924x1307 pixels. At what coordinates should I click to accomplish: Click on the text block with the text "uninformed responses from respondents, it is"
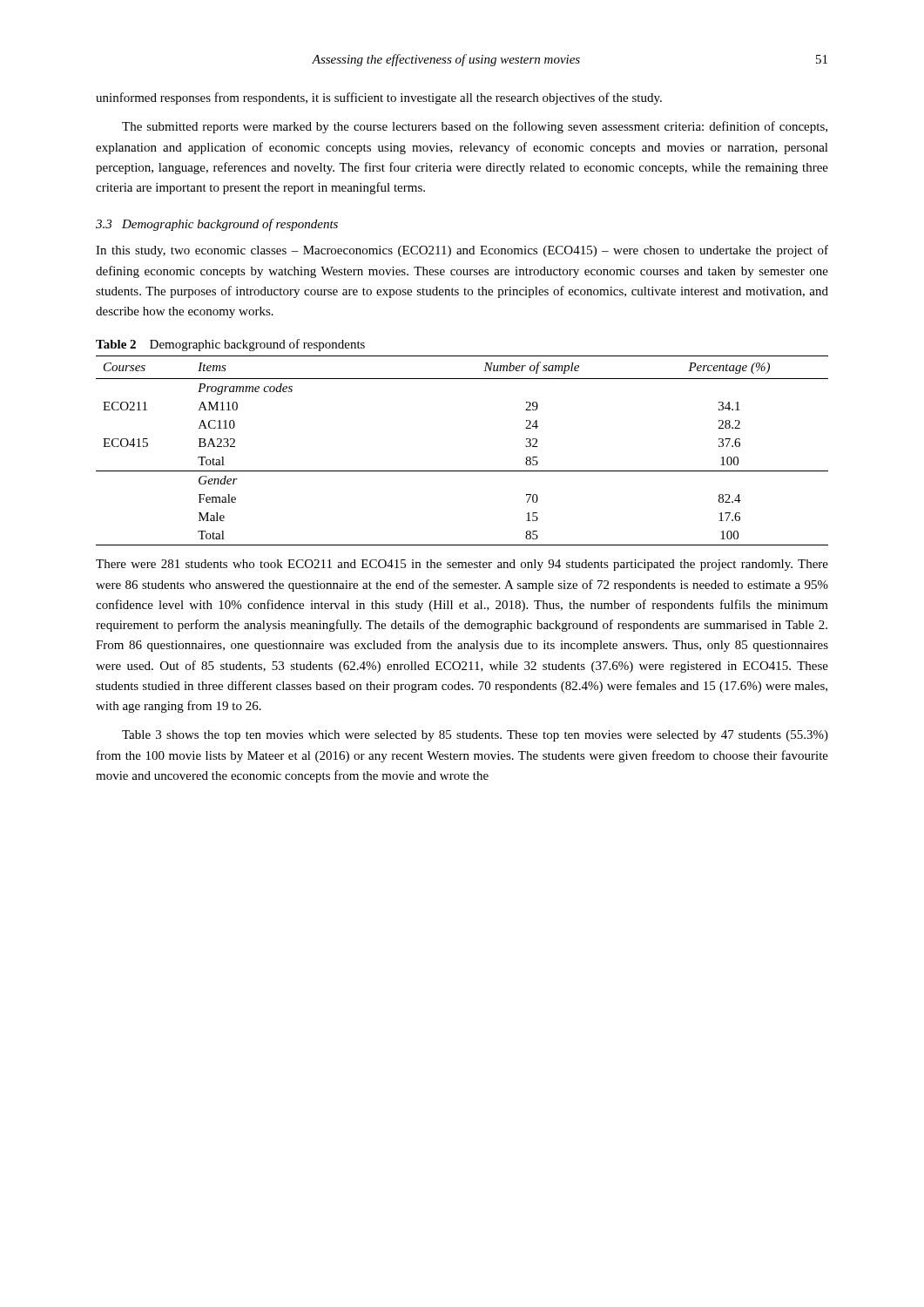click(x=462, y=98)
